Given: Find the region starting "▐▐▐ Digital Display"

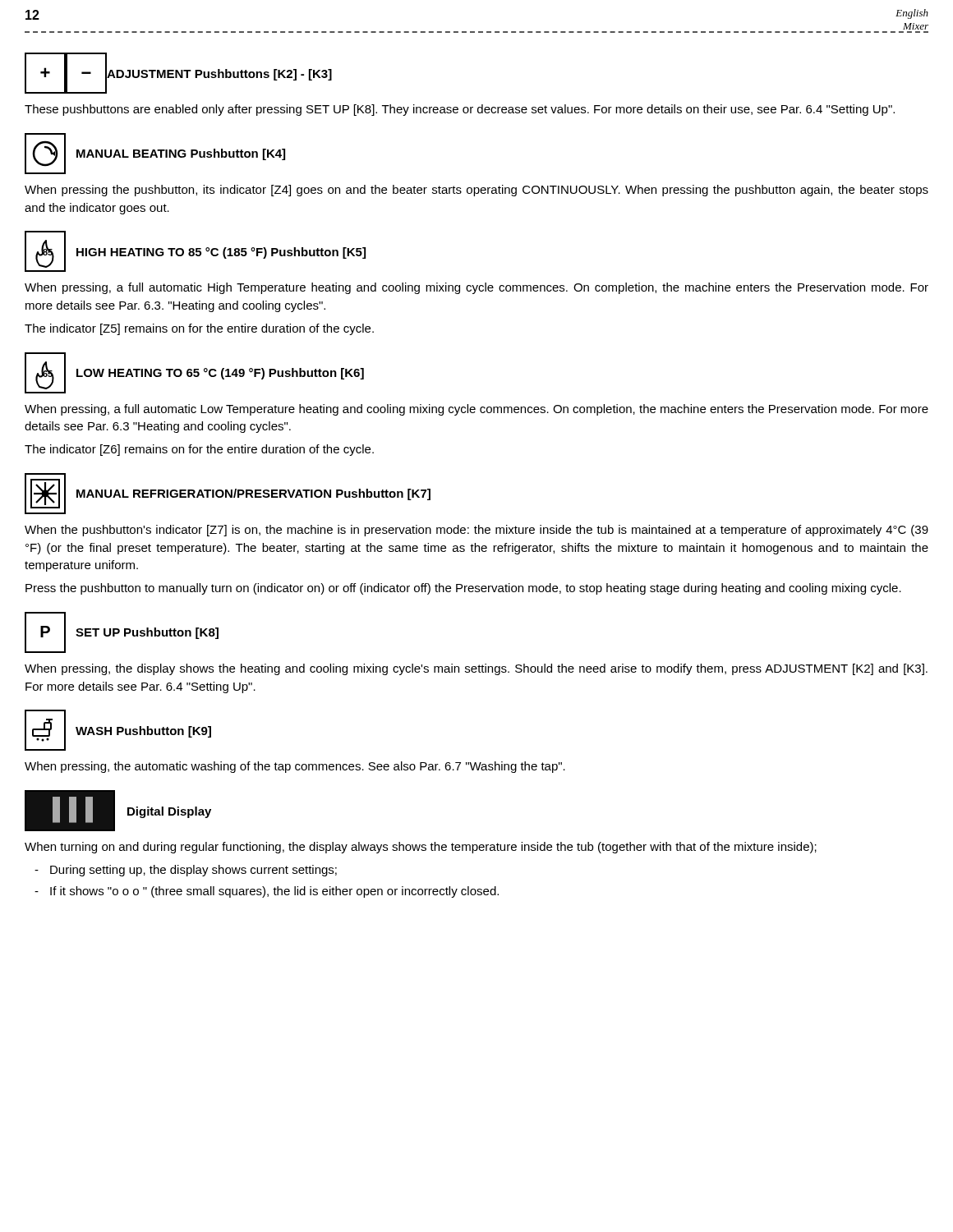Looking at the screenshot, I should tap(118, 811).
